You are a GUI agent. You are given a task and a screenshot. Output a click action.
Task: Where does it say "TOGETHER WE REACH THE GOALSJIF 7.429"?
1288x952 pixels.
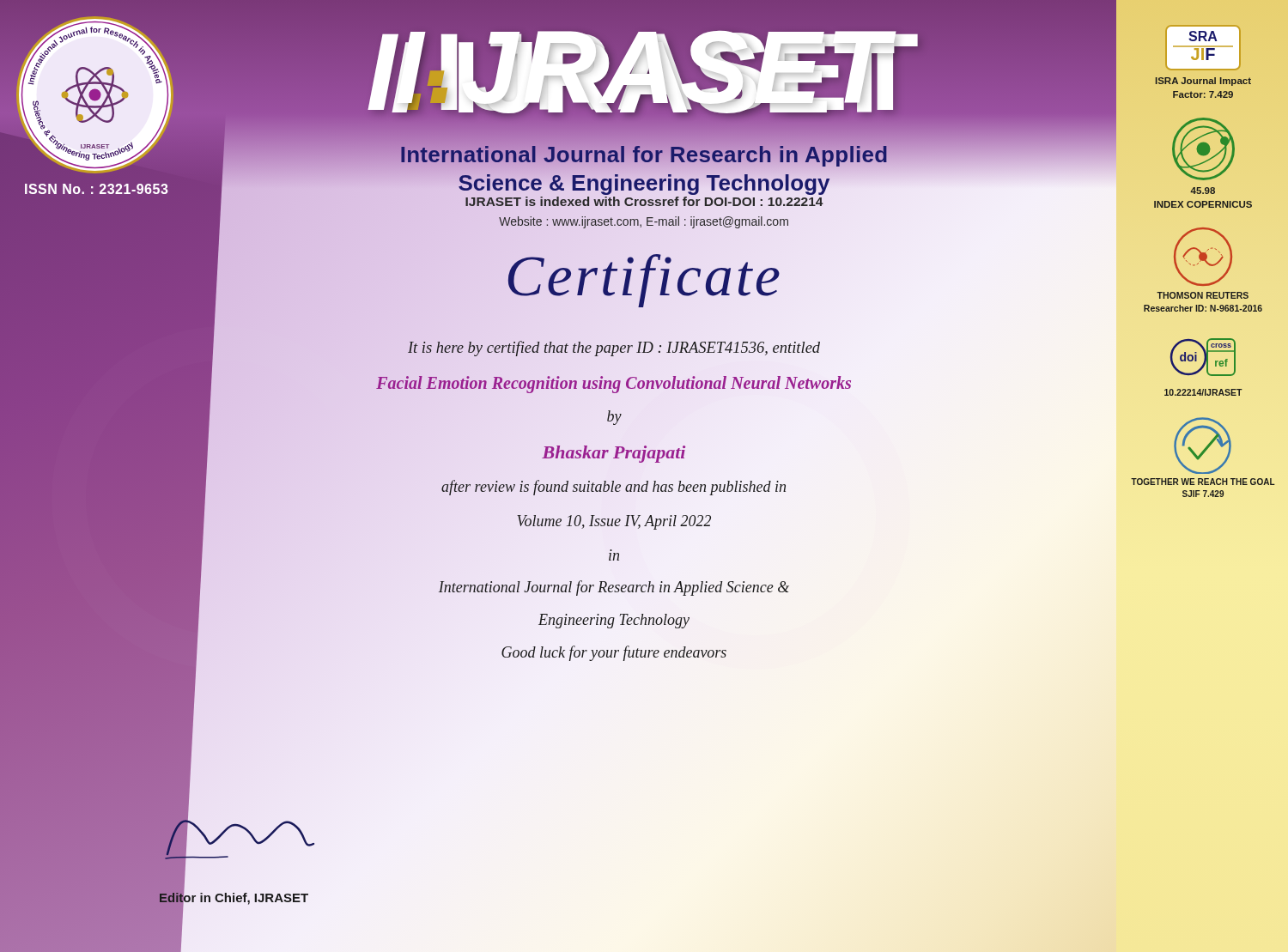1203,488
